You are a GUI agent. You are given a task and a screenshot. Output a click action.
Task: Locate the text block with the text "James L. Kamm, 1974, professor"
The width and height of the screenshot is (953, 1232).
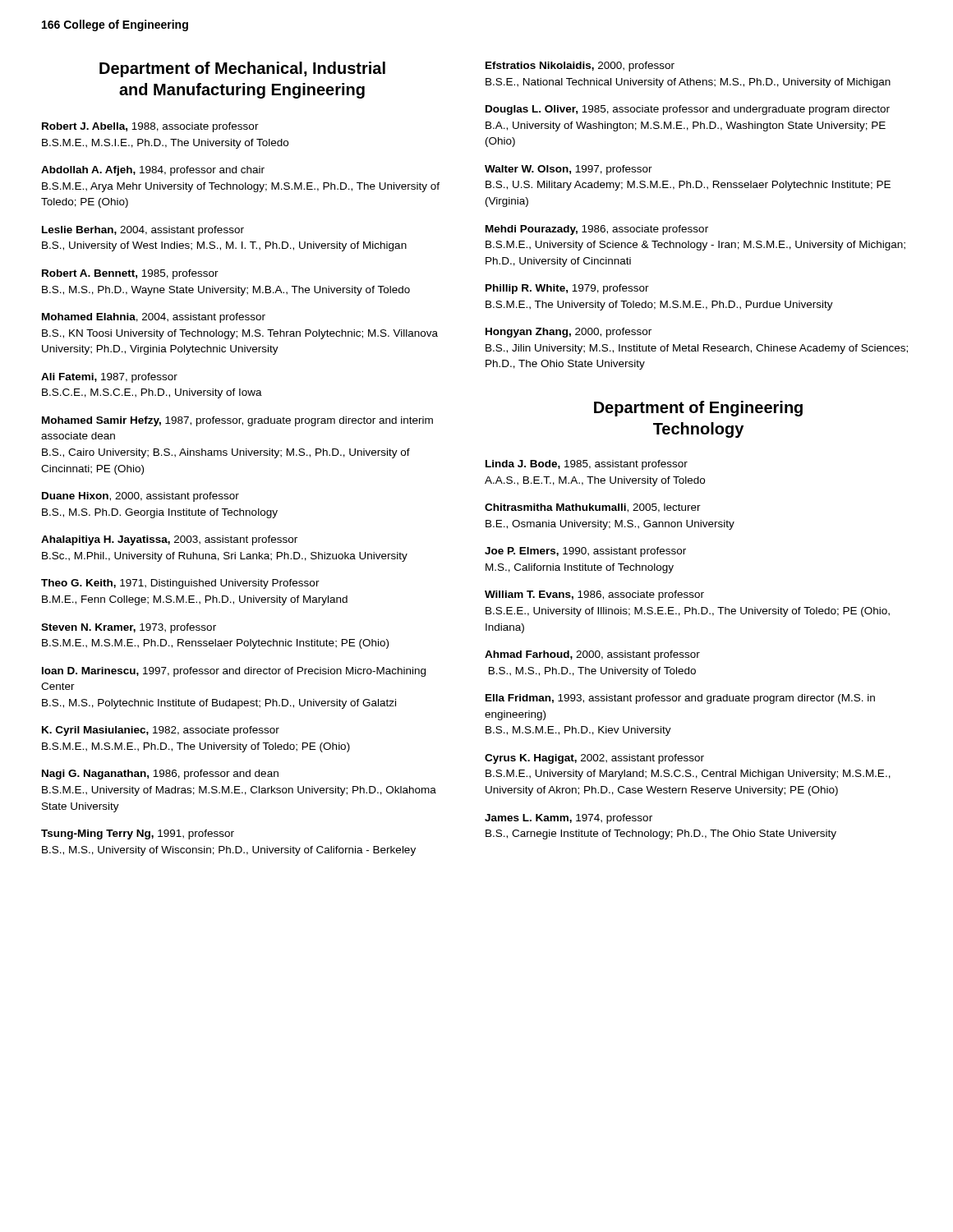[x=661, y=825]
